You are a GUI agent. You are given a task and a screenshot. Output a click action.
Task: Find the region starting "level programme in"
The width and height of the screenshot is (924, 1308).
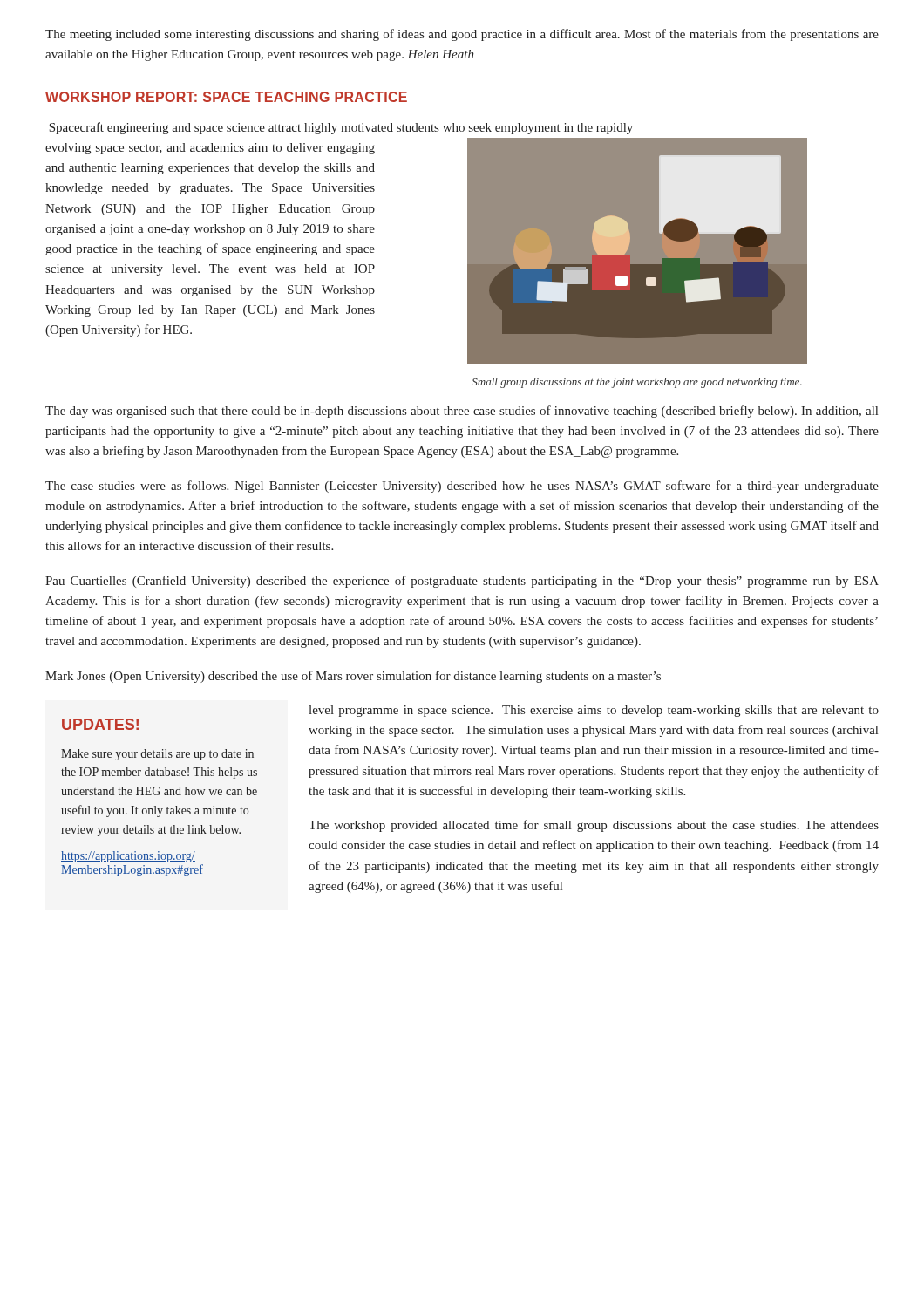pyautogui.click(x=594, y=750)
